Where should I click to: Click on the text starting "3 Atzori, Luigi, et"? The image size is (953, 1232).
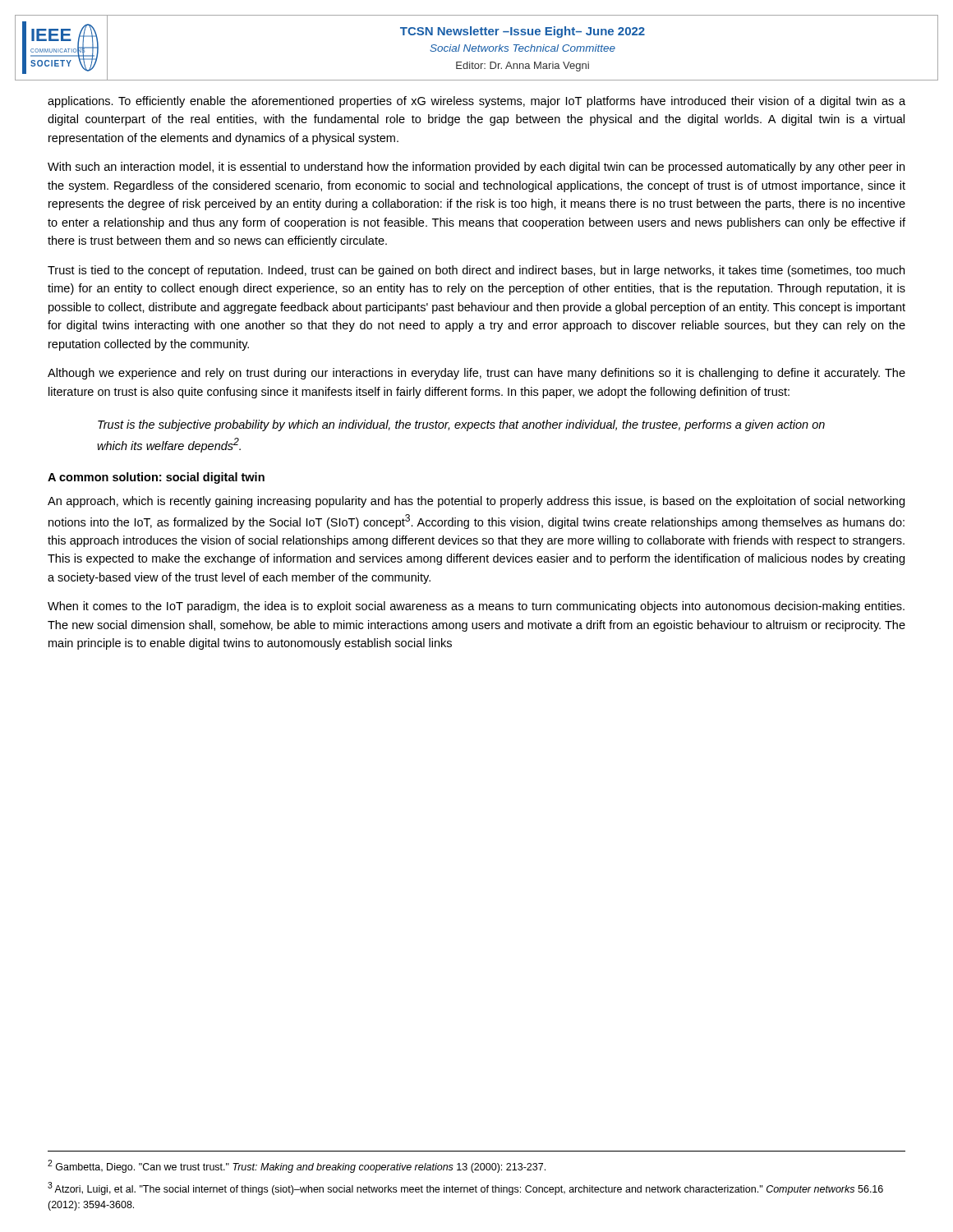click(x=466, y=1196)
